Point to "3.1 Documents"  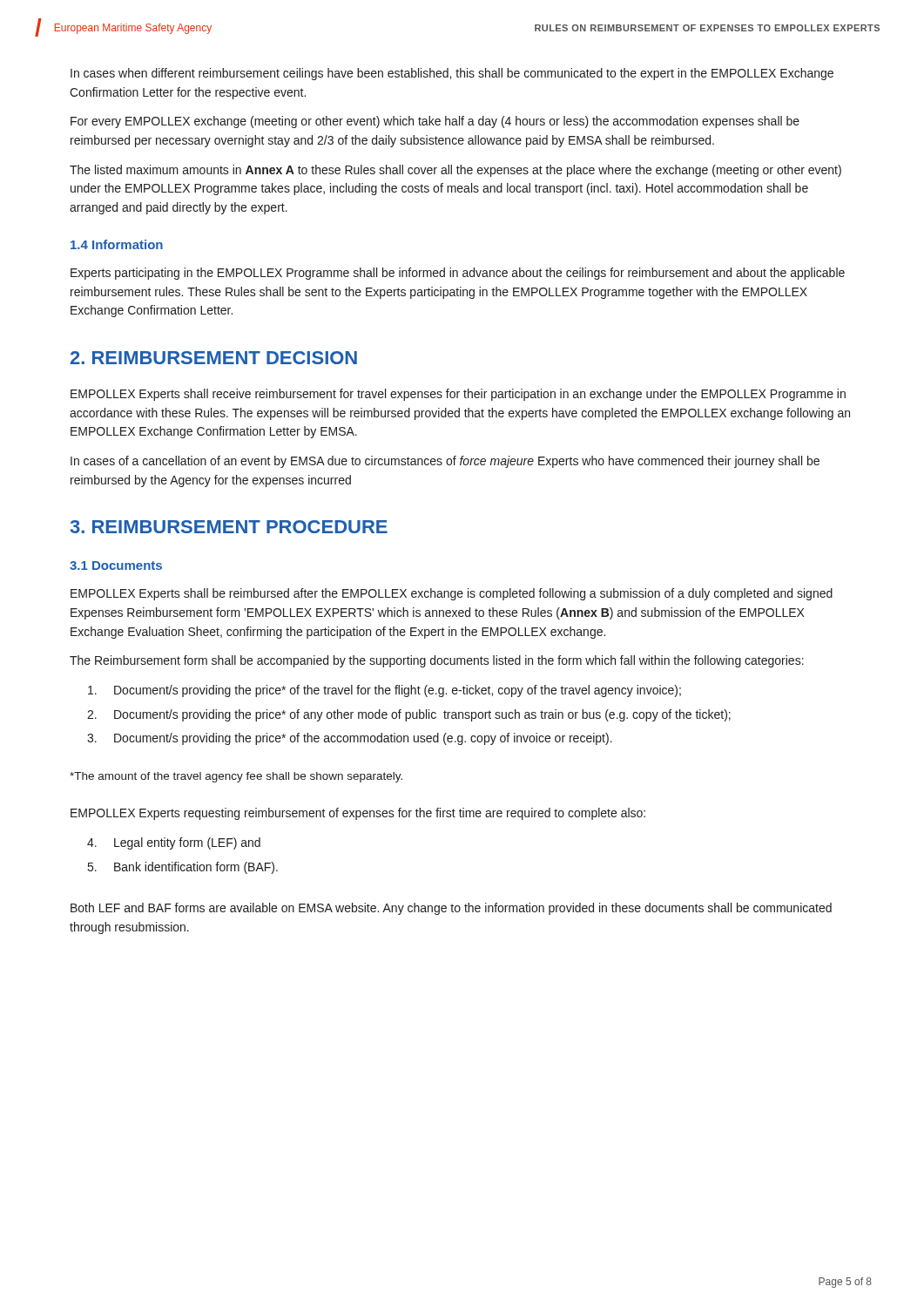[116, 565]
